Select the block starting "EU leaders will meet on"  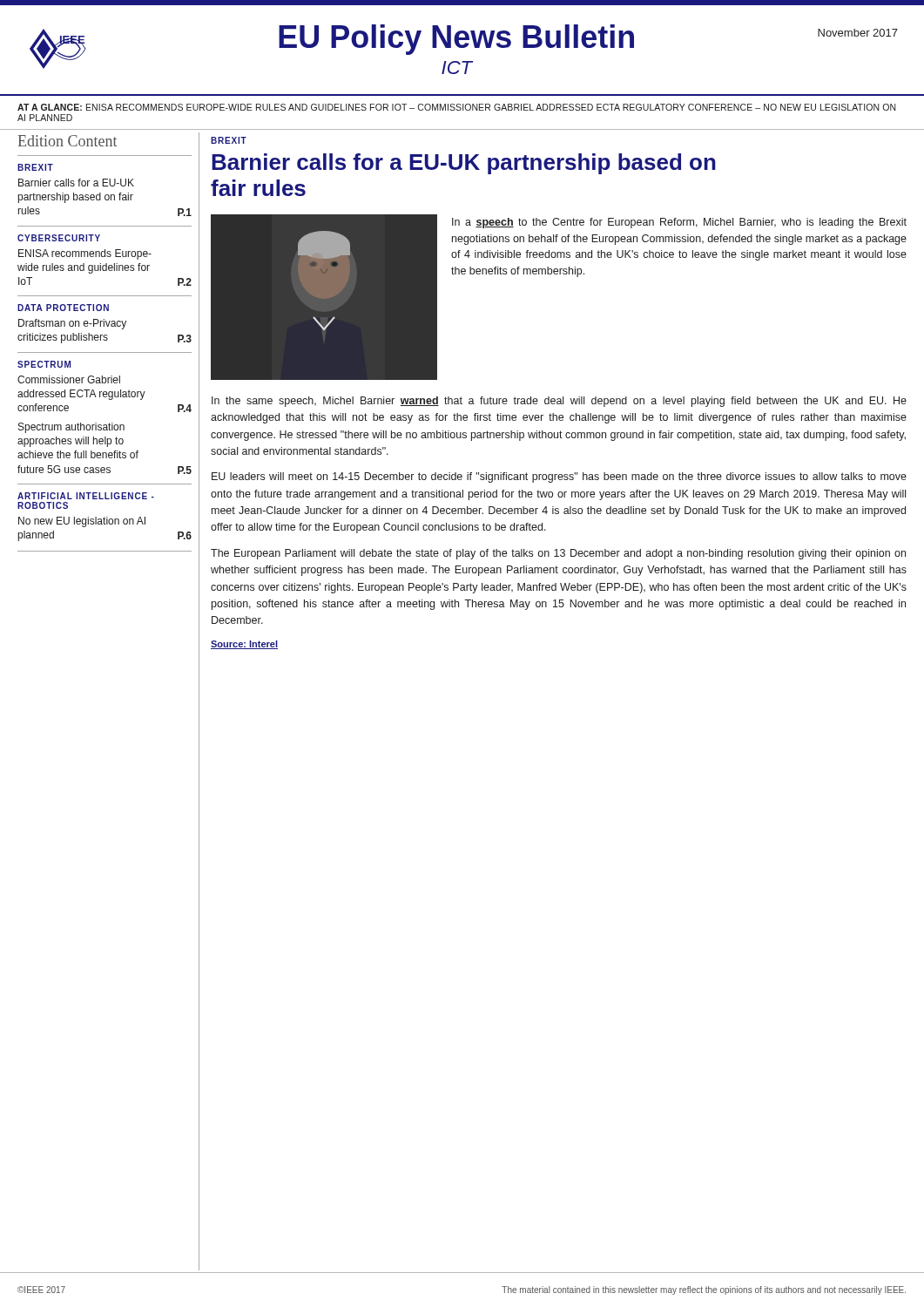(x=559, y=502)
